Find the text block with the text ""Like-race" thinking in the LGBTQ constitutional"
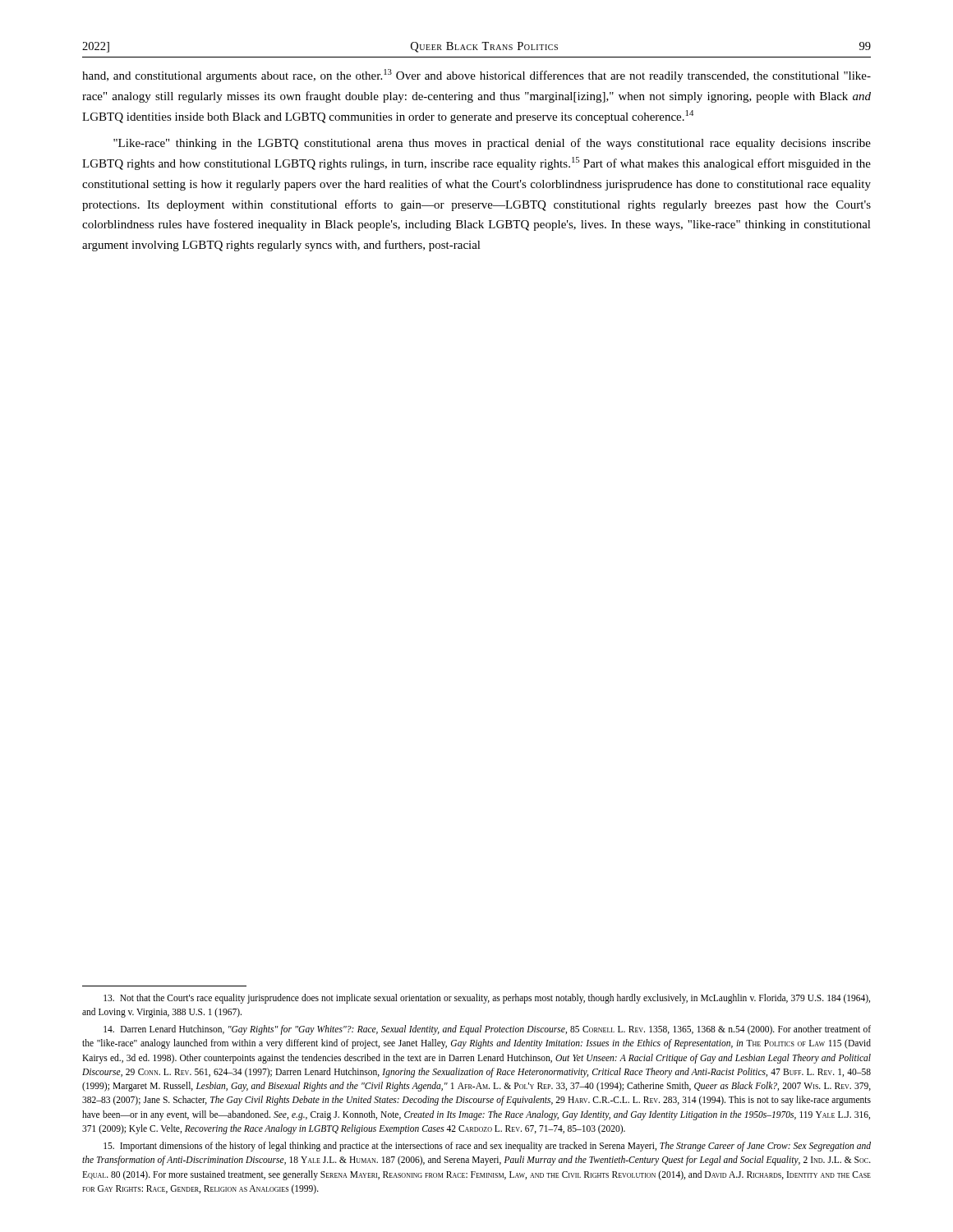 476,194
